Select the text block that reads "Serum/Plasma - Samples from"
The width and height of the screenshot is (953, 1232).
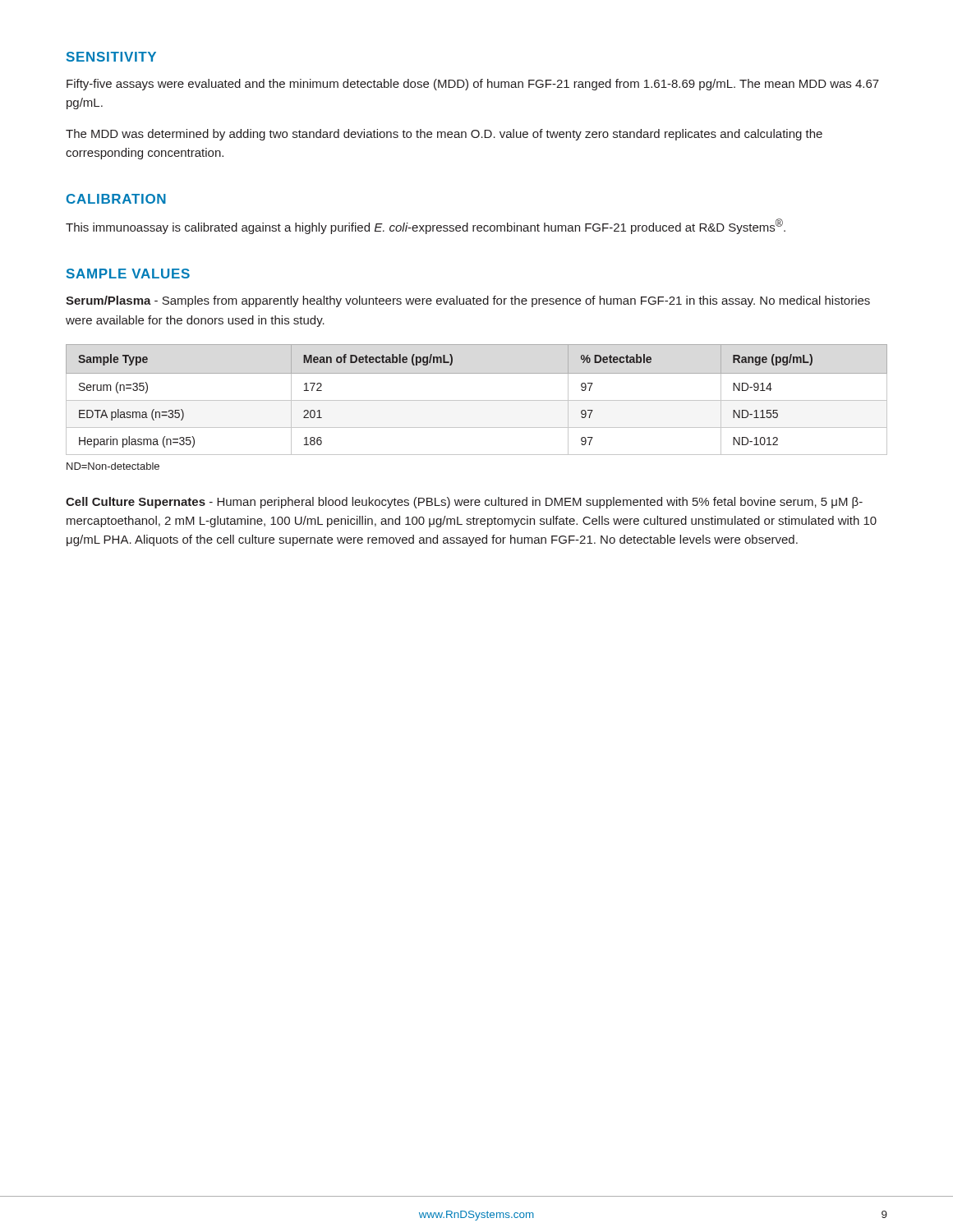(x=468, y=310)
